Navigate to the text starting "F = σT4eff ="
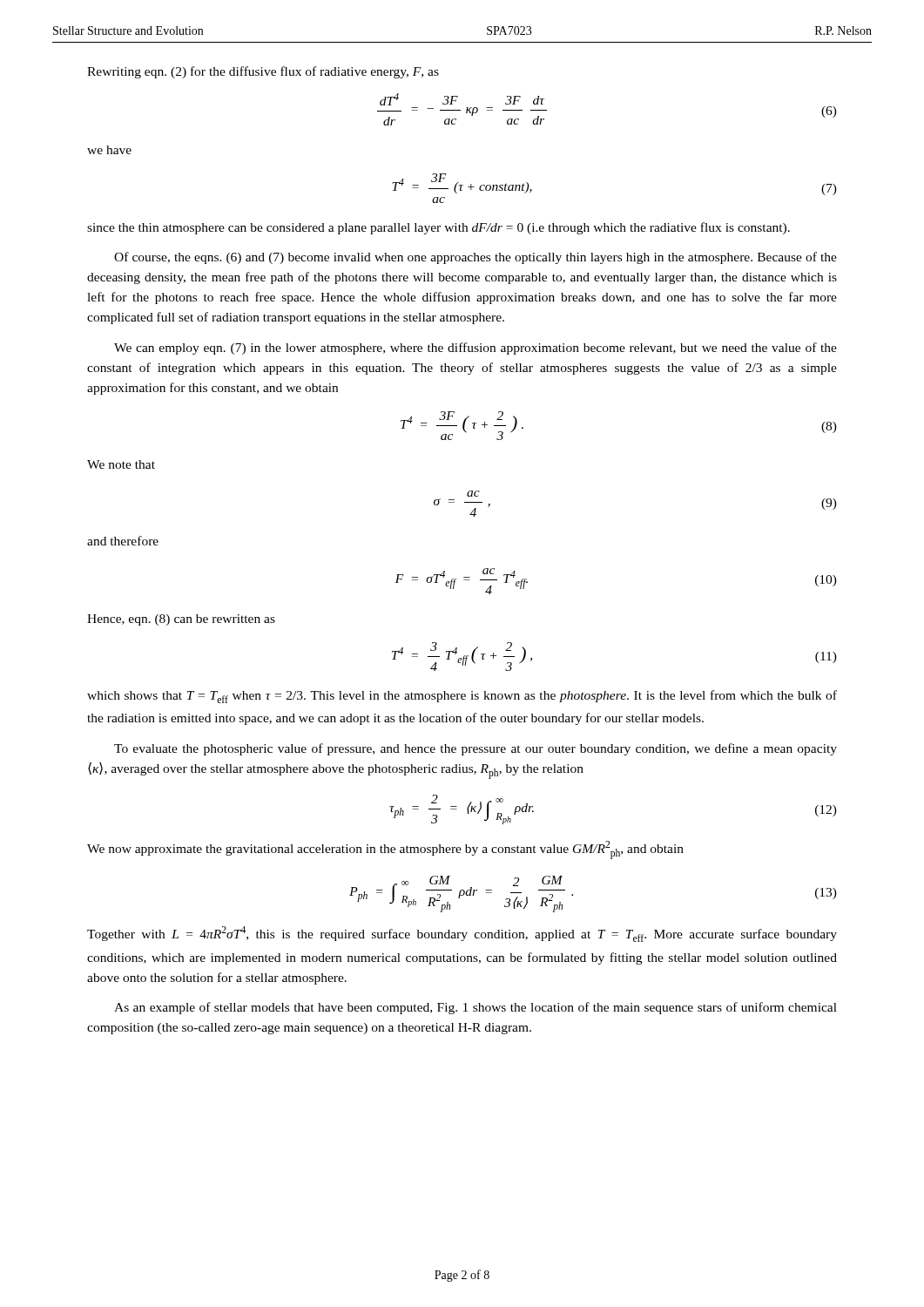Image resolution: width=924 pixels, height=1307 pixels. (x=462, y=580)
